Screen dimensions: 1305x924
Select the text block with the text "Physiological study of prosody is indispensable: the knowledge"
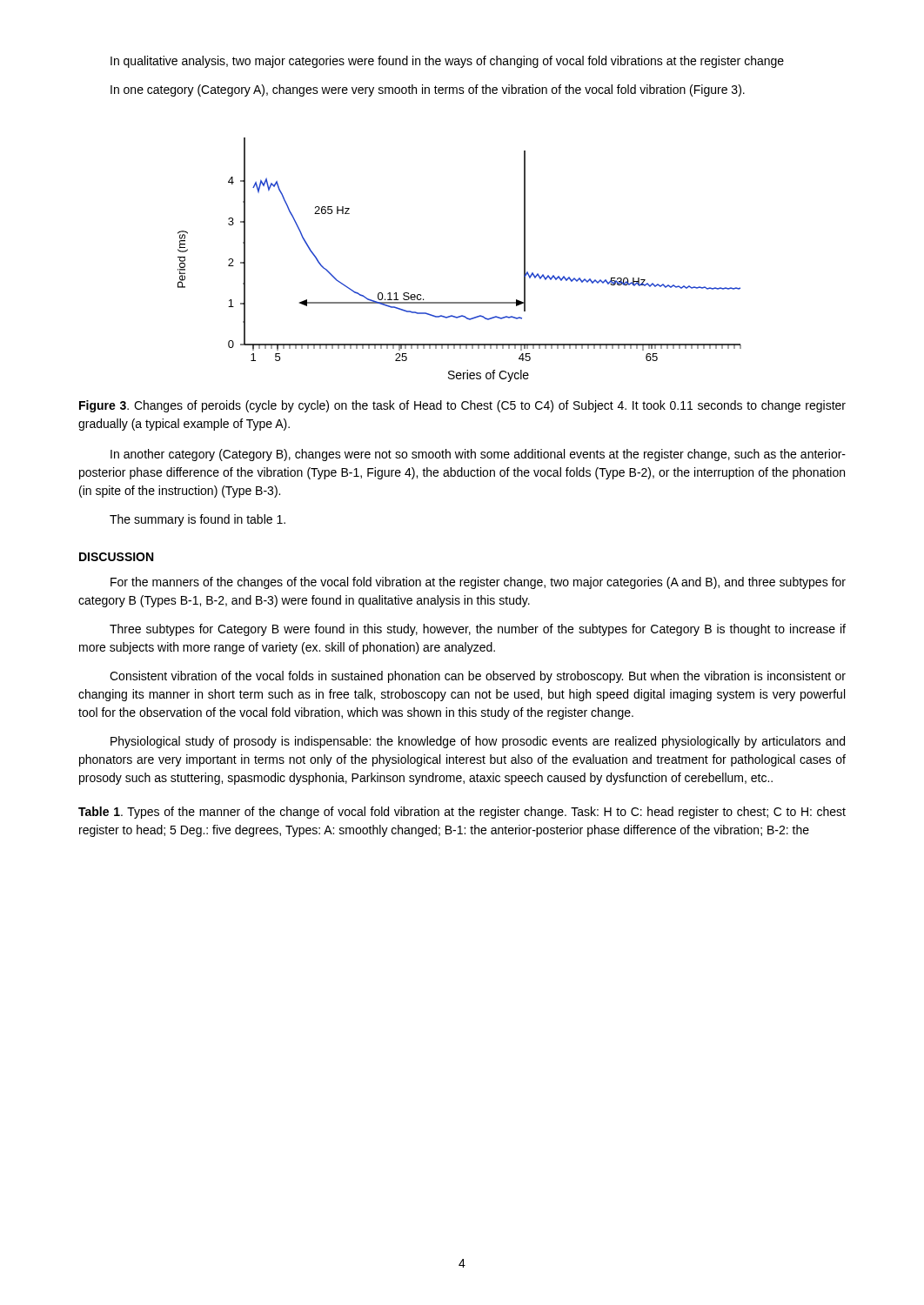(x=462, y=760)
